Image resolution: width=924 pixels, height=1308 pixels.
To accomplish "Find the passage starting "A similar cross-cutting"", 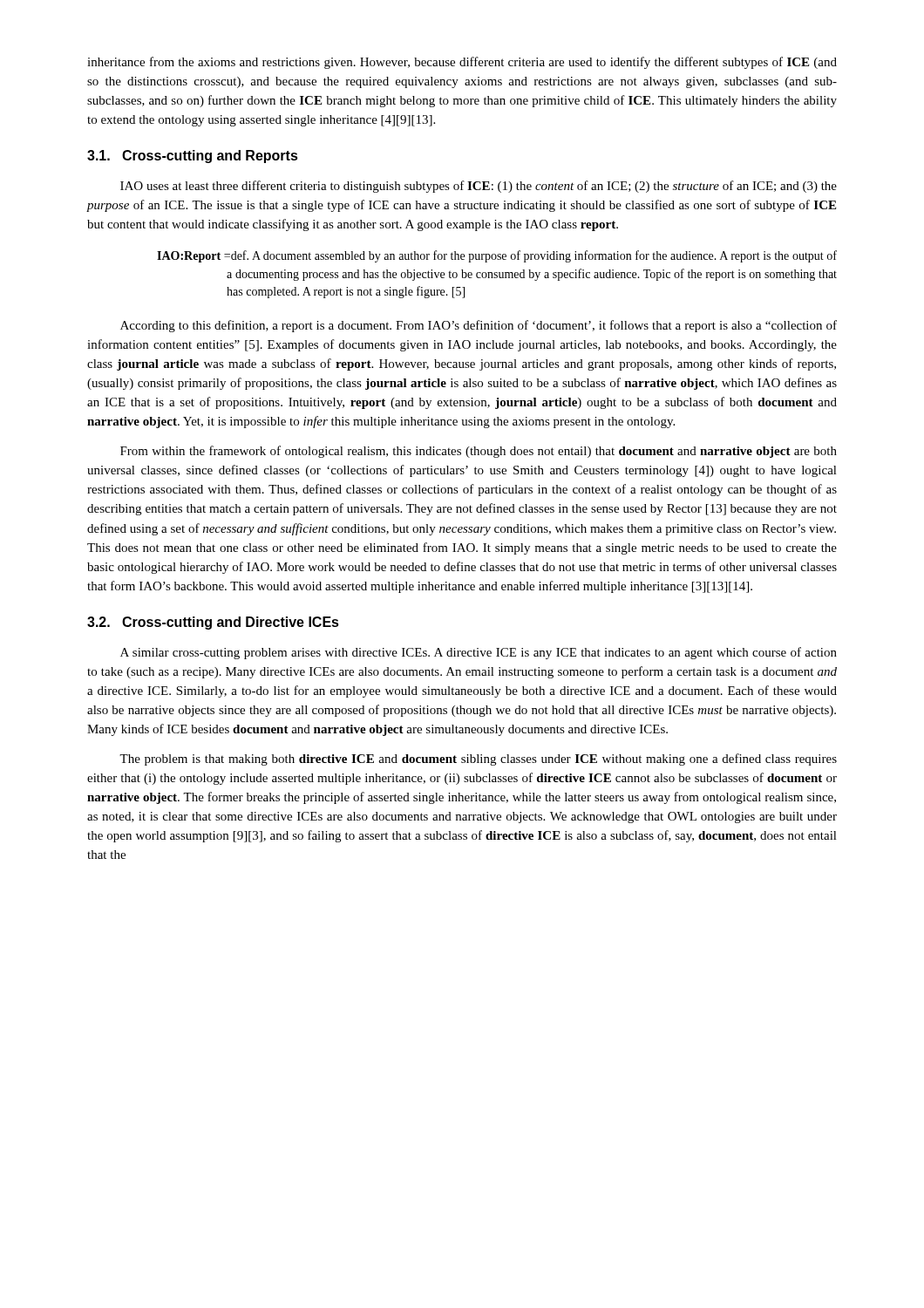I will (462, 690).
